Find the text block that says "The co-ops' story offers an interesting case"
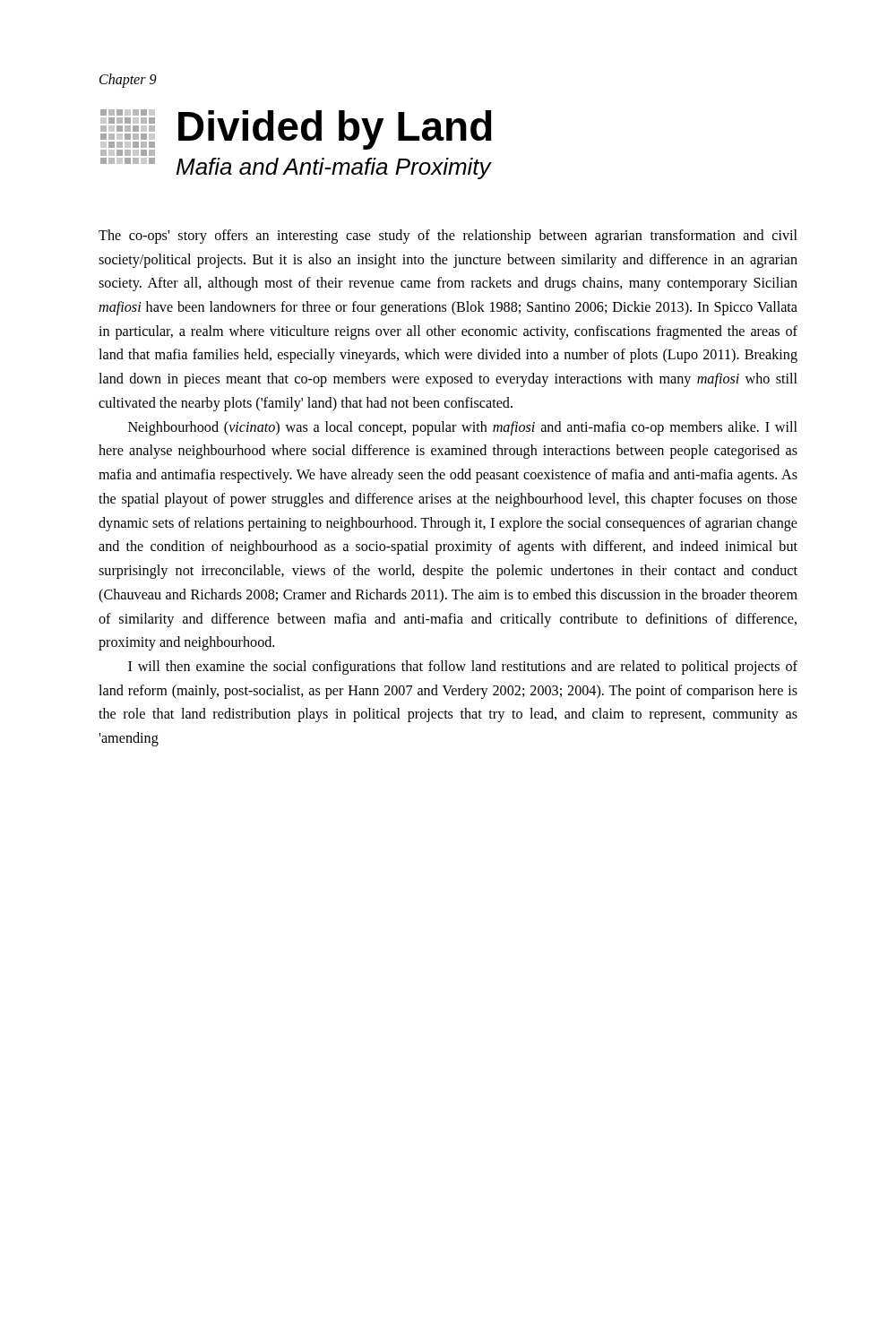Viewport: 896px width, 1344px height. pos(448,319)
